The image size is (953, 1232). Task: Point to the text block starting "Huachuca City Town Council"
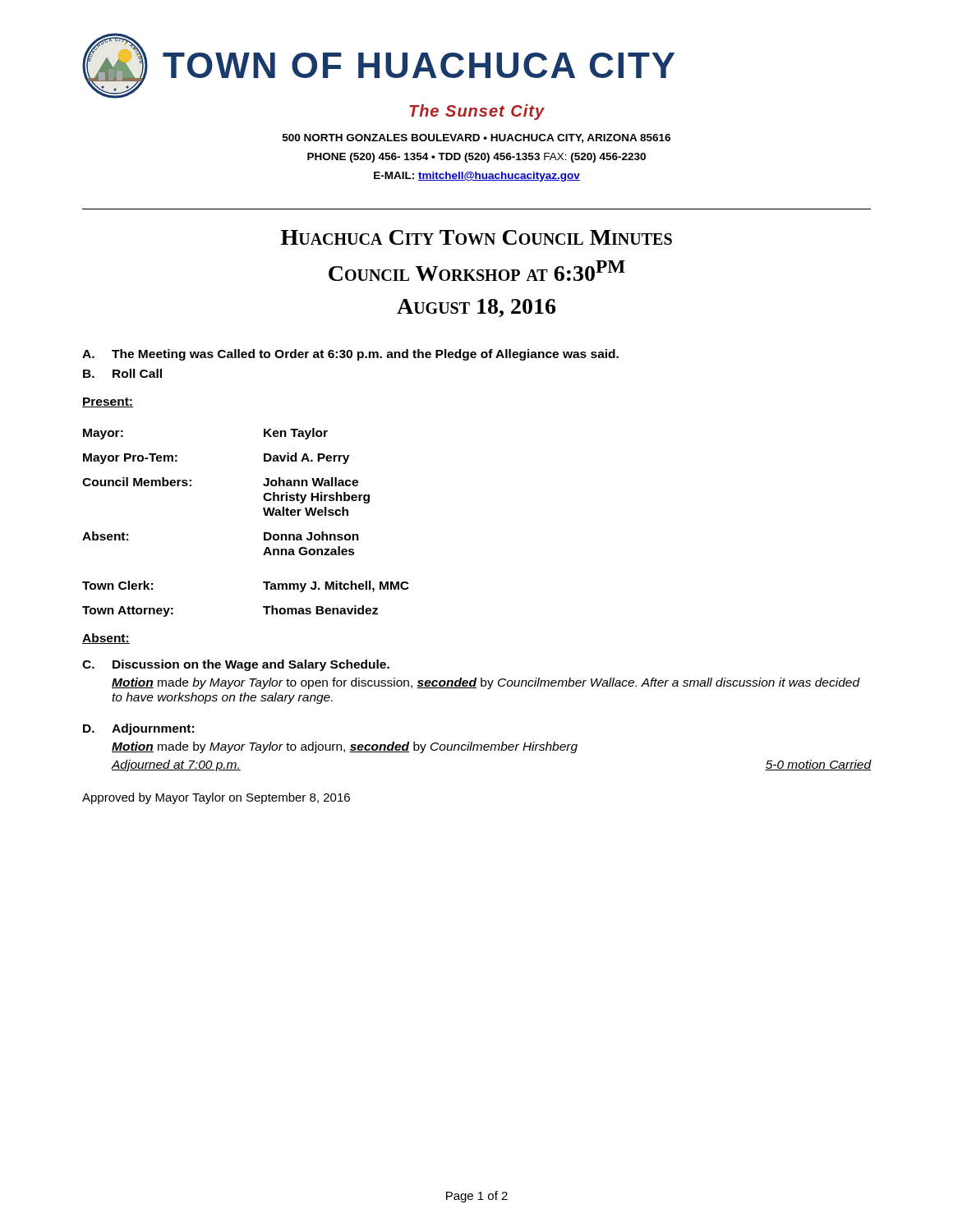[476, 271]
